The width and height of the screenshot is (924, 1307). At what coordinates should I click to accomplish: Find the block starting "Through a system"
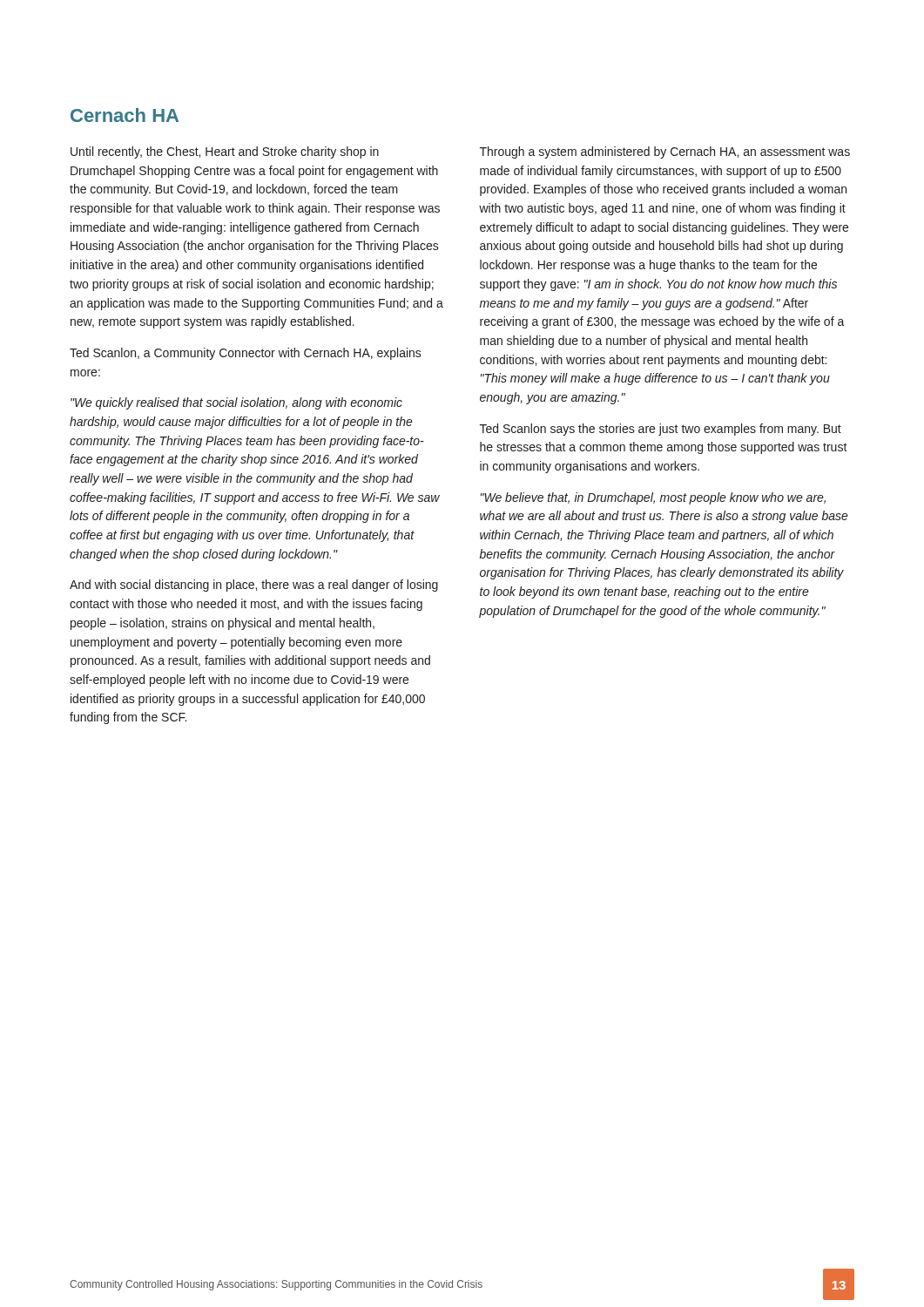point(667,275)
